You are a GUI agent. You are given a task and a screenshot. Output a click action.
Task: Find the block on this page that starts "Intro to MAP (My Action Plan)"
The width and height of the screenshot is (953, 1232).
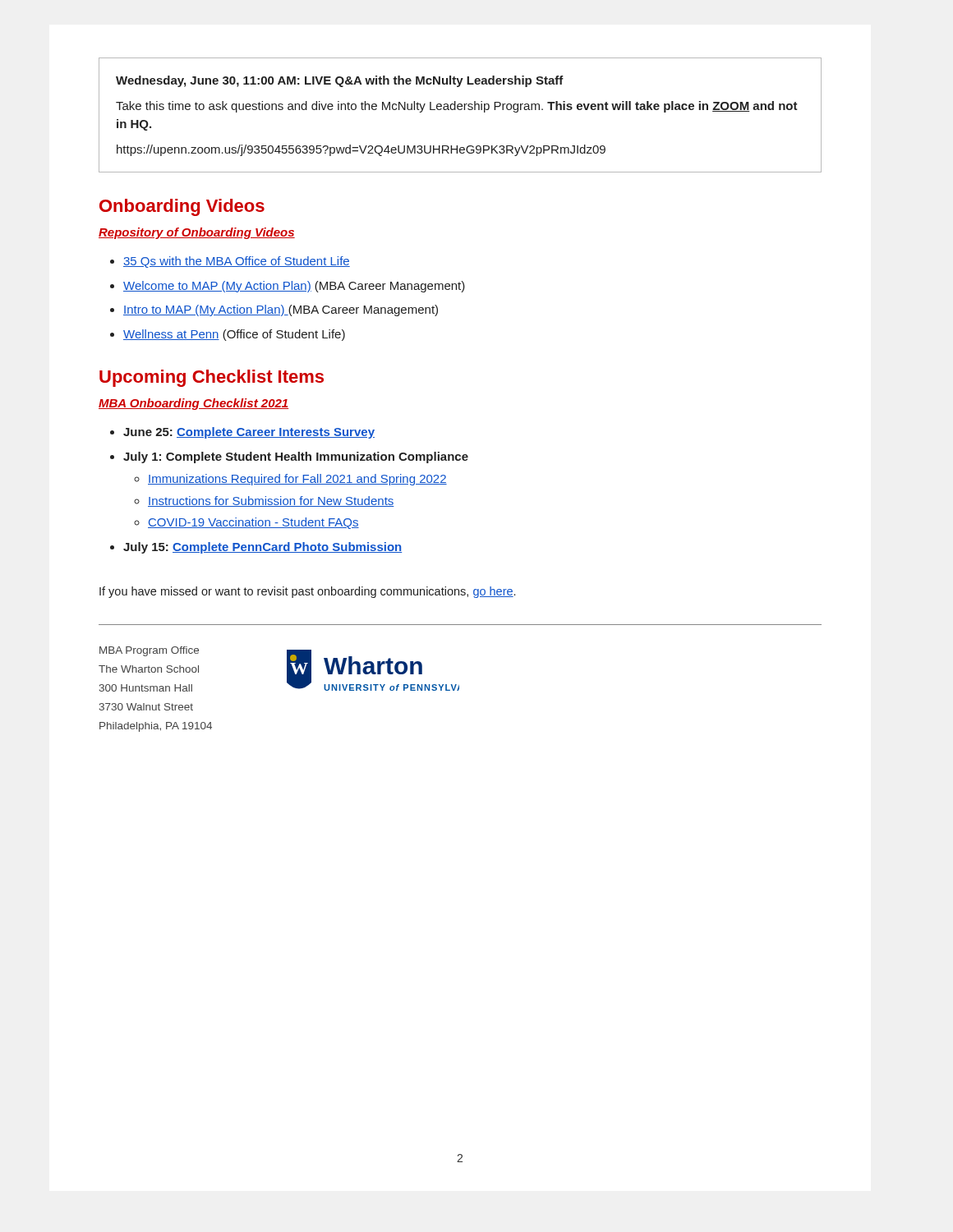coord(281,309)
